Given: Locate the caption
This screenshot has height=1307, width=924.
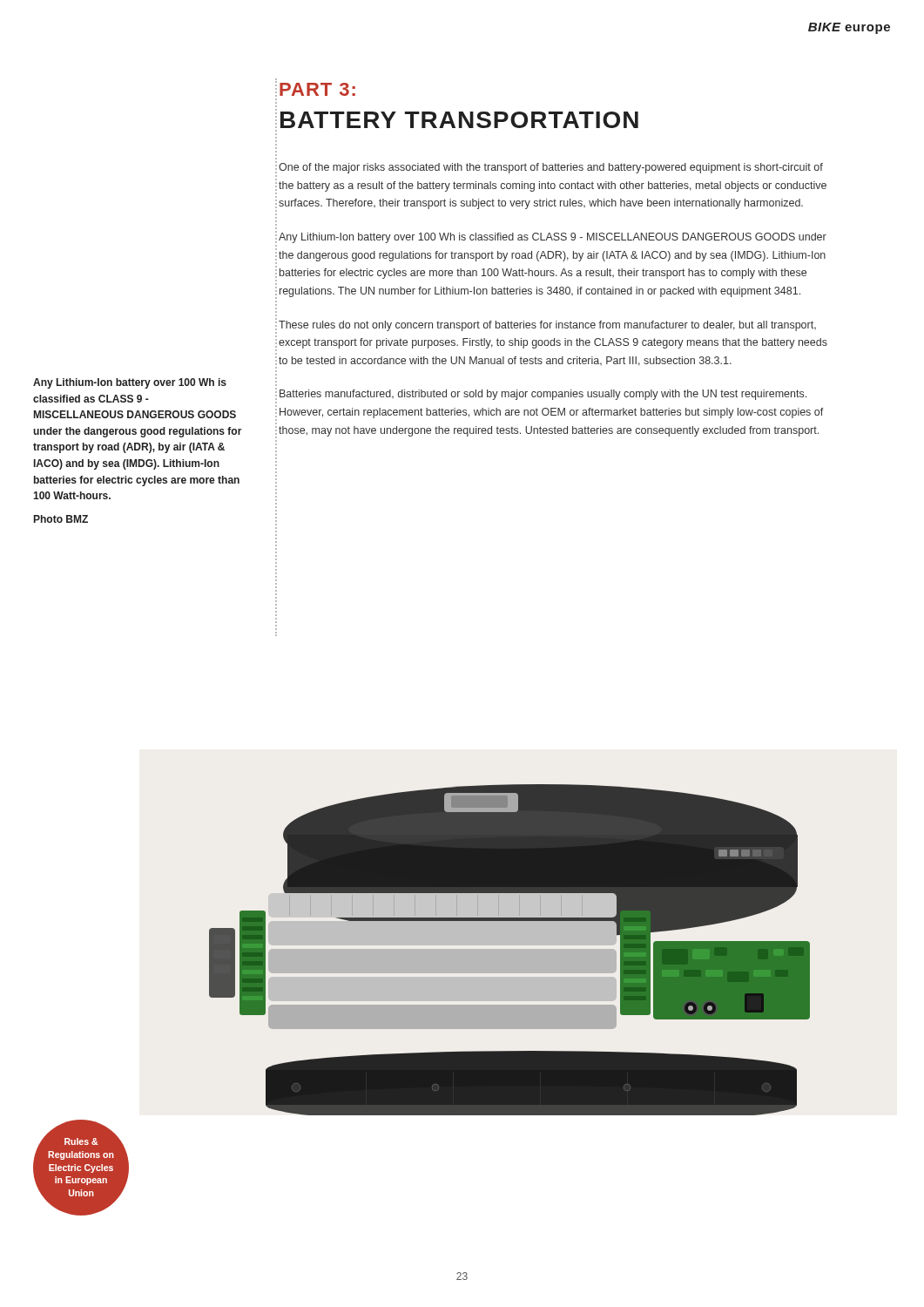Looking at the screenshot, I should point(138,452).
